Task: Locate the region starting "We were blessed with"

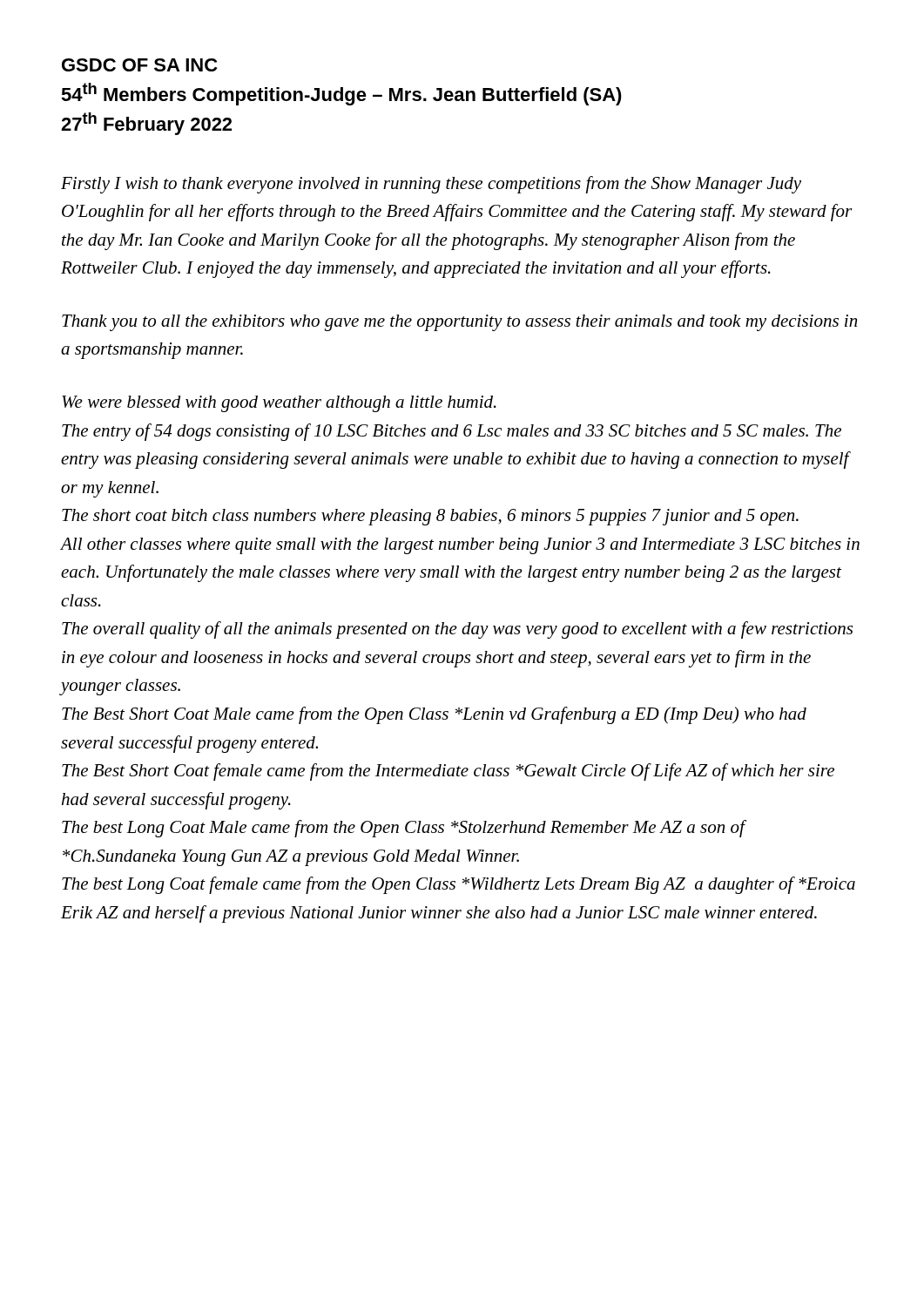Action: [461, 657]
